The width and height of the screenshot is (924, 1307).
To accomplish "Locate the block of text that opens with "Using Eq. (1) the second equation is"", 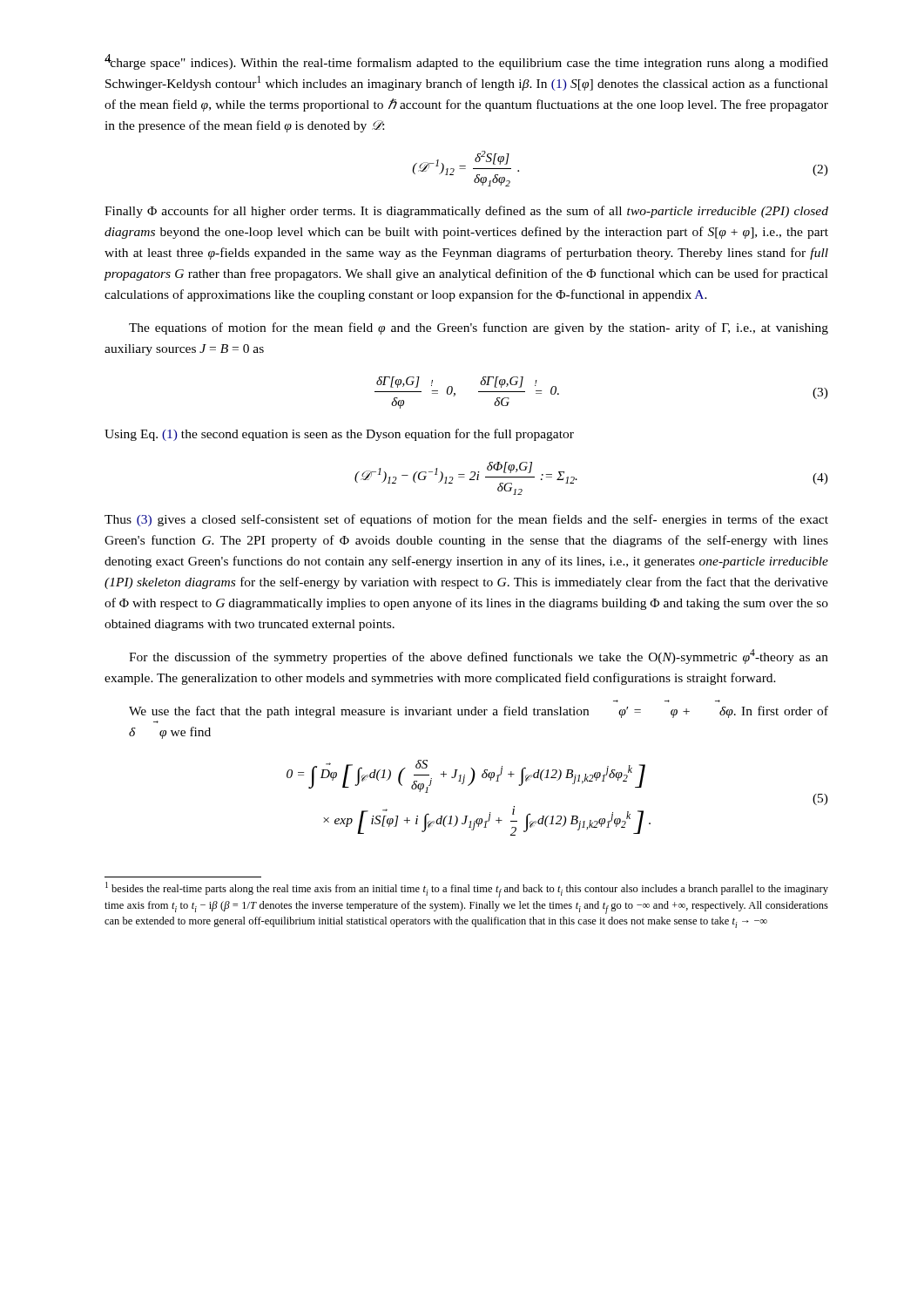I will click(x=466, y=434).
